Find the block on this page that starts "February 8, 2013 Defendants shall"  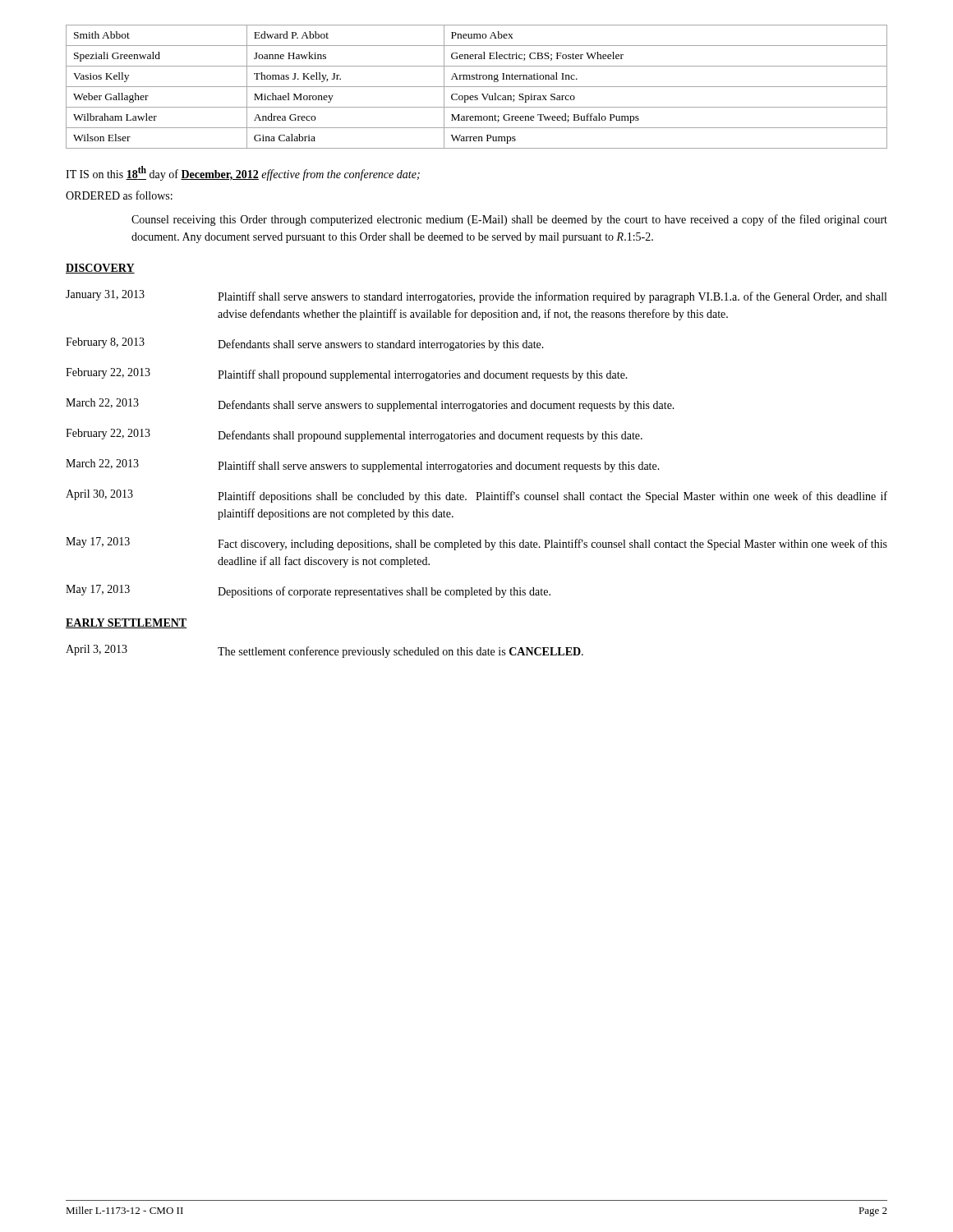click(x=476, y=344)
